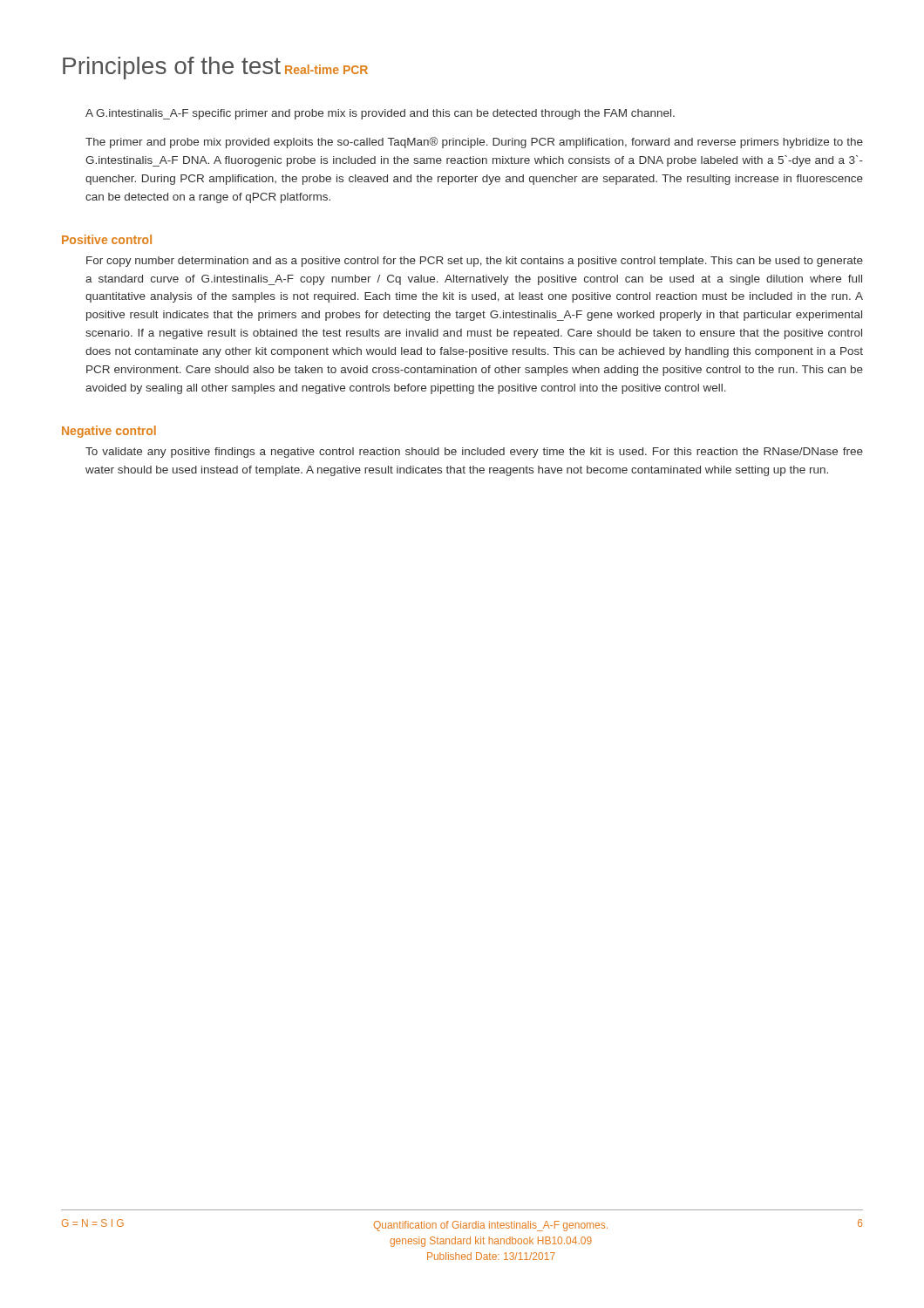The height and width of the screenshot is (1308, 924).
Task: Navigate to the region starting "Negative control"
Action: click(x=109, y=431)
